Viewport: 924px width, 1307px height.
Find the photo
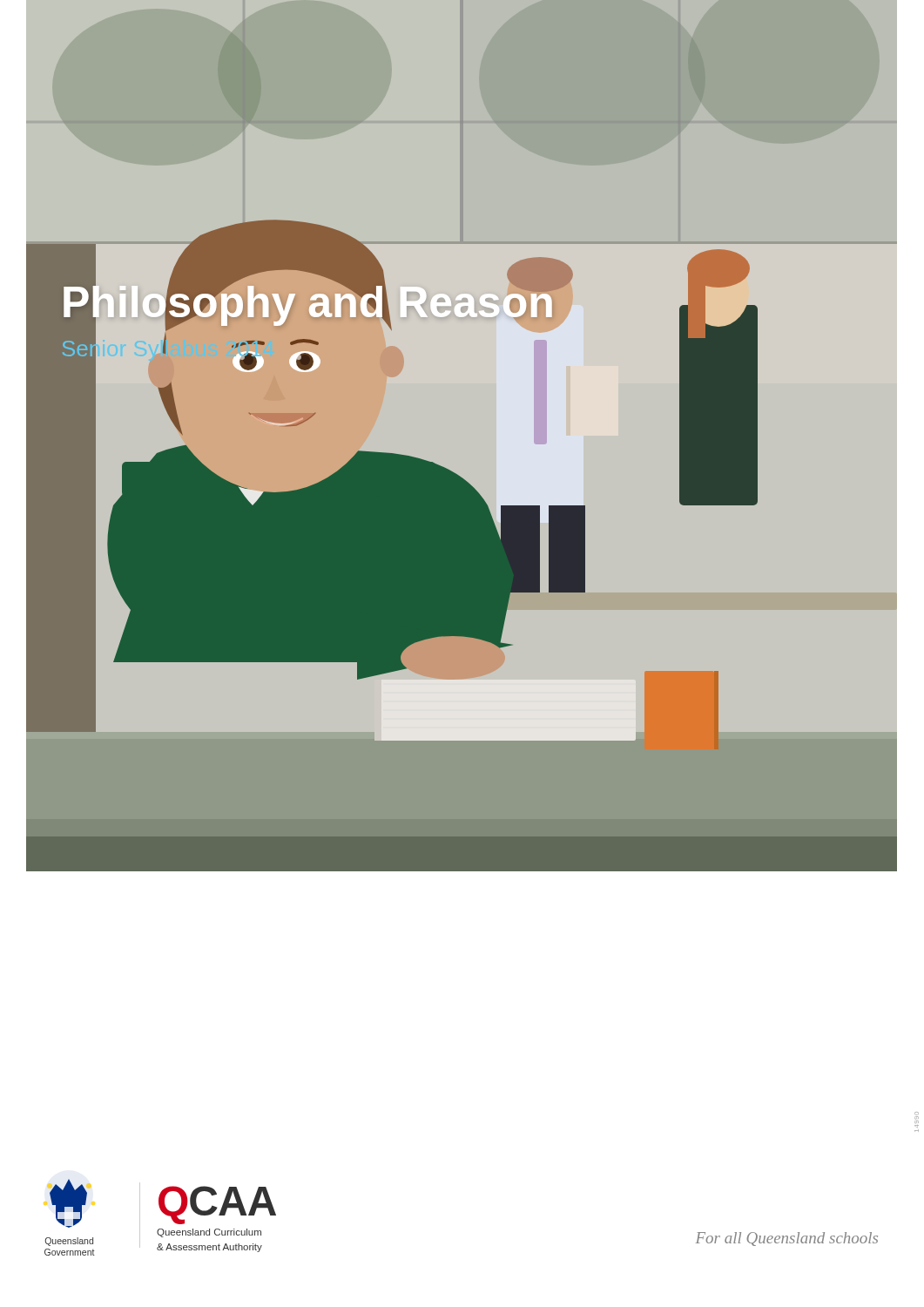(462, 436)
